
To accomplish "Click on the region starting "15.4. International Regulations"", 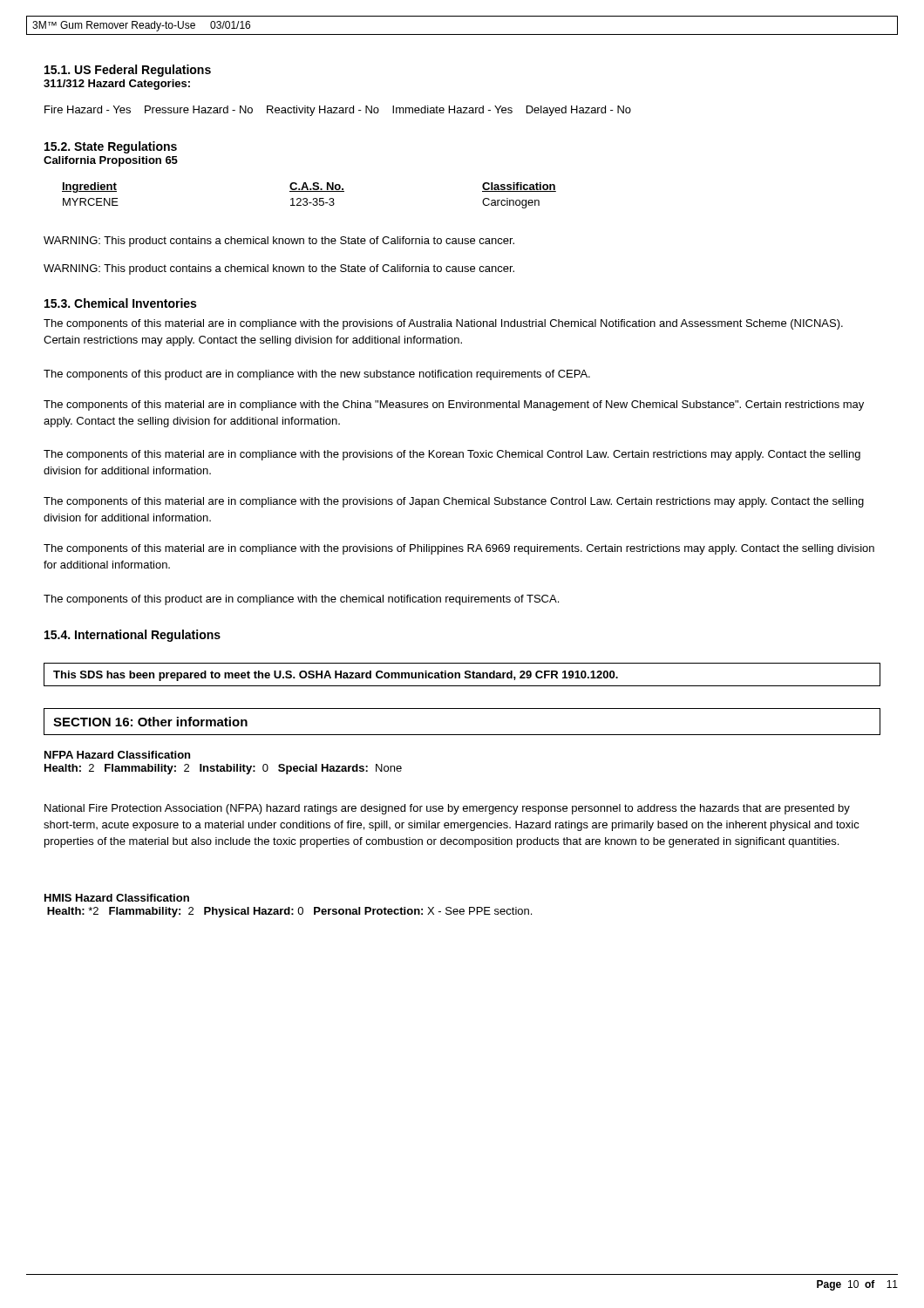I will tap(132, 635).
